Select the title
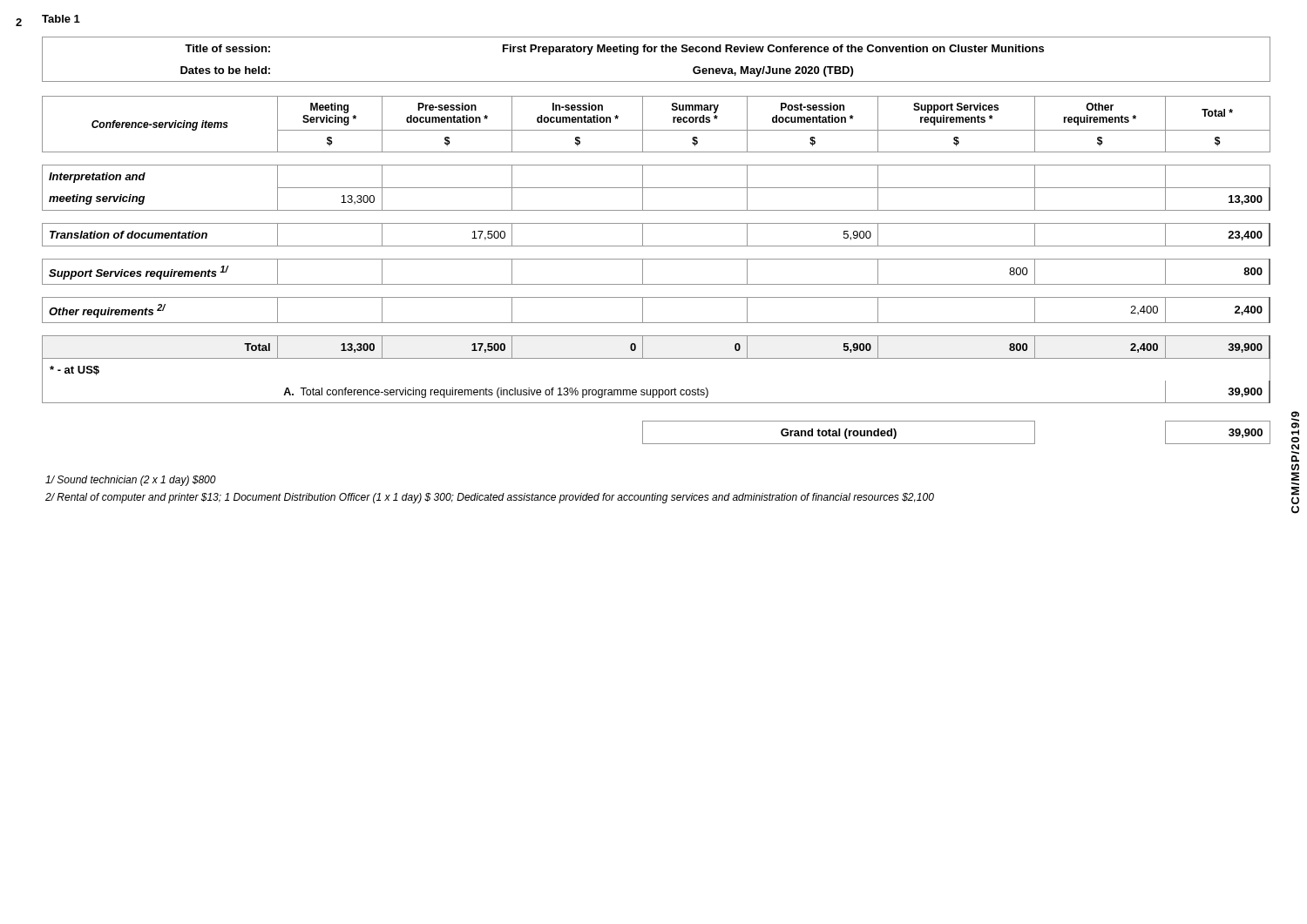 61,19
